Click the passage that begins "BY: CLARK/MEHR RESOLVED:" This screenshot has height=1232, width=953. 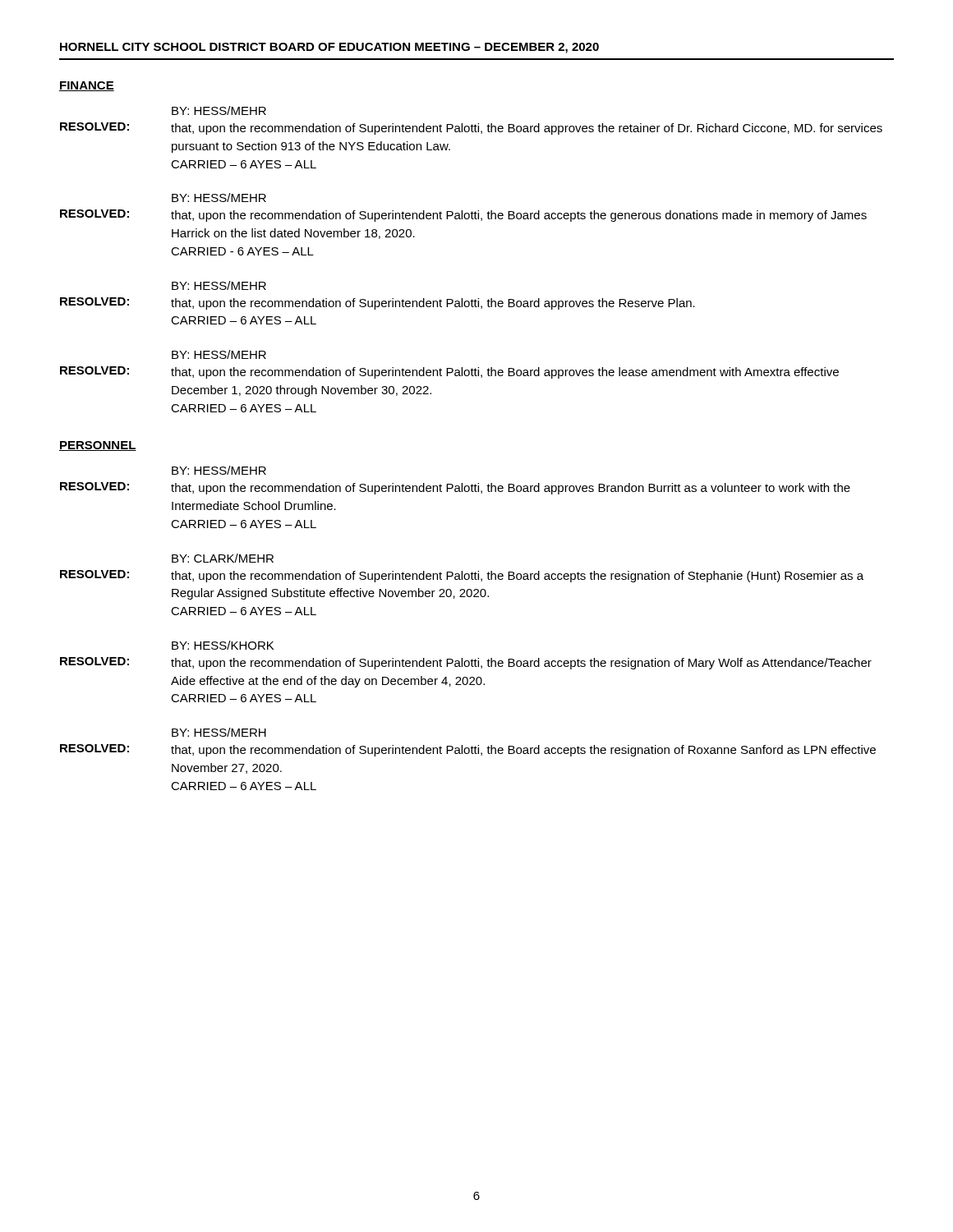coord(476,585)
